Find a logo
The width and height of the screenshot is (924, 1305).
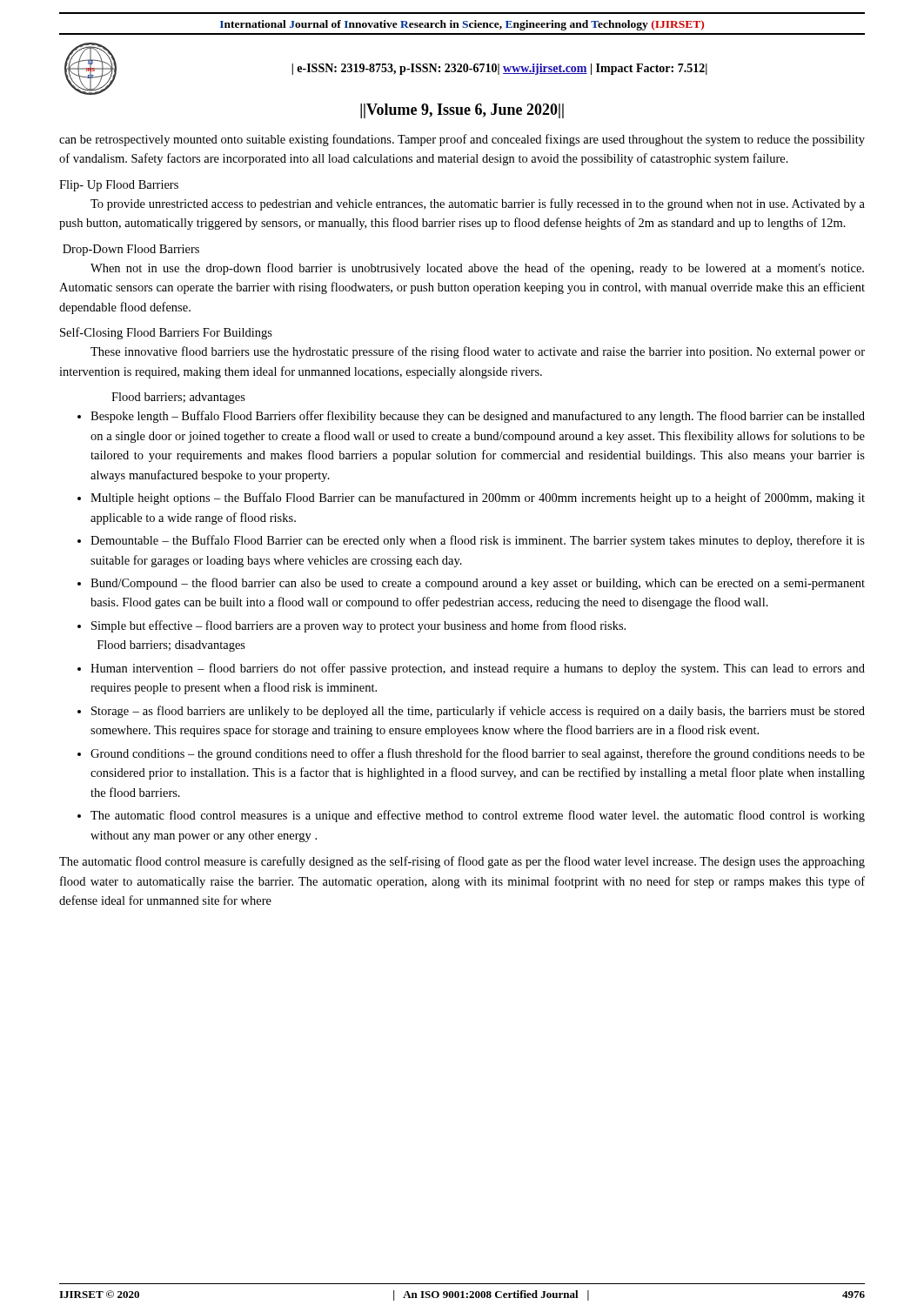click(x=90, y=69)
